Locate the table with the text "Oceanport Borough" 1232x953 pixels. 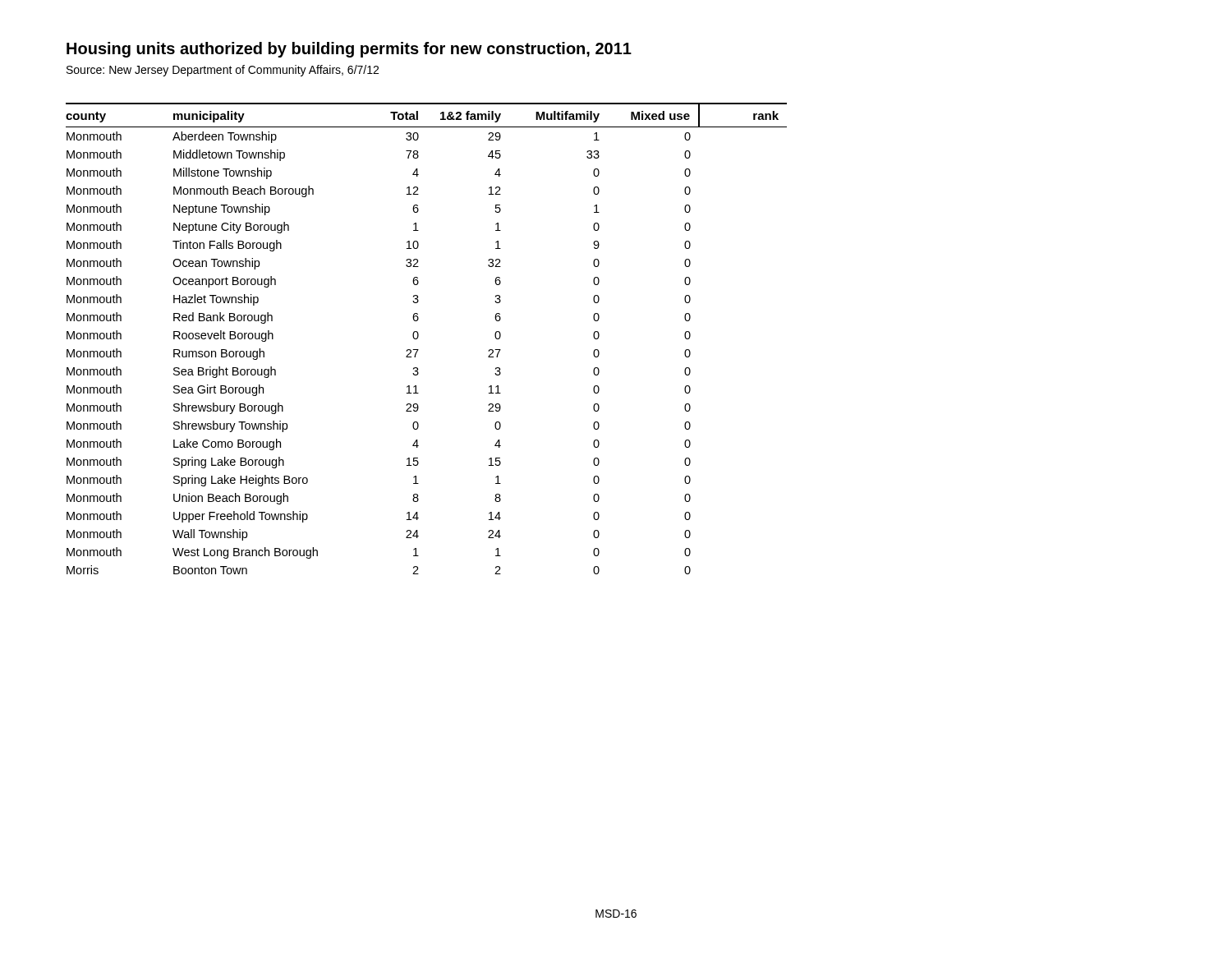616,341
